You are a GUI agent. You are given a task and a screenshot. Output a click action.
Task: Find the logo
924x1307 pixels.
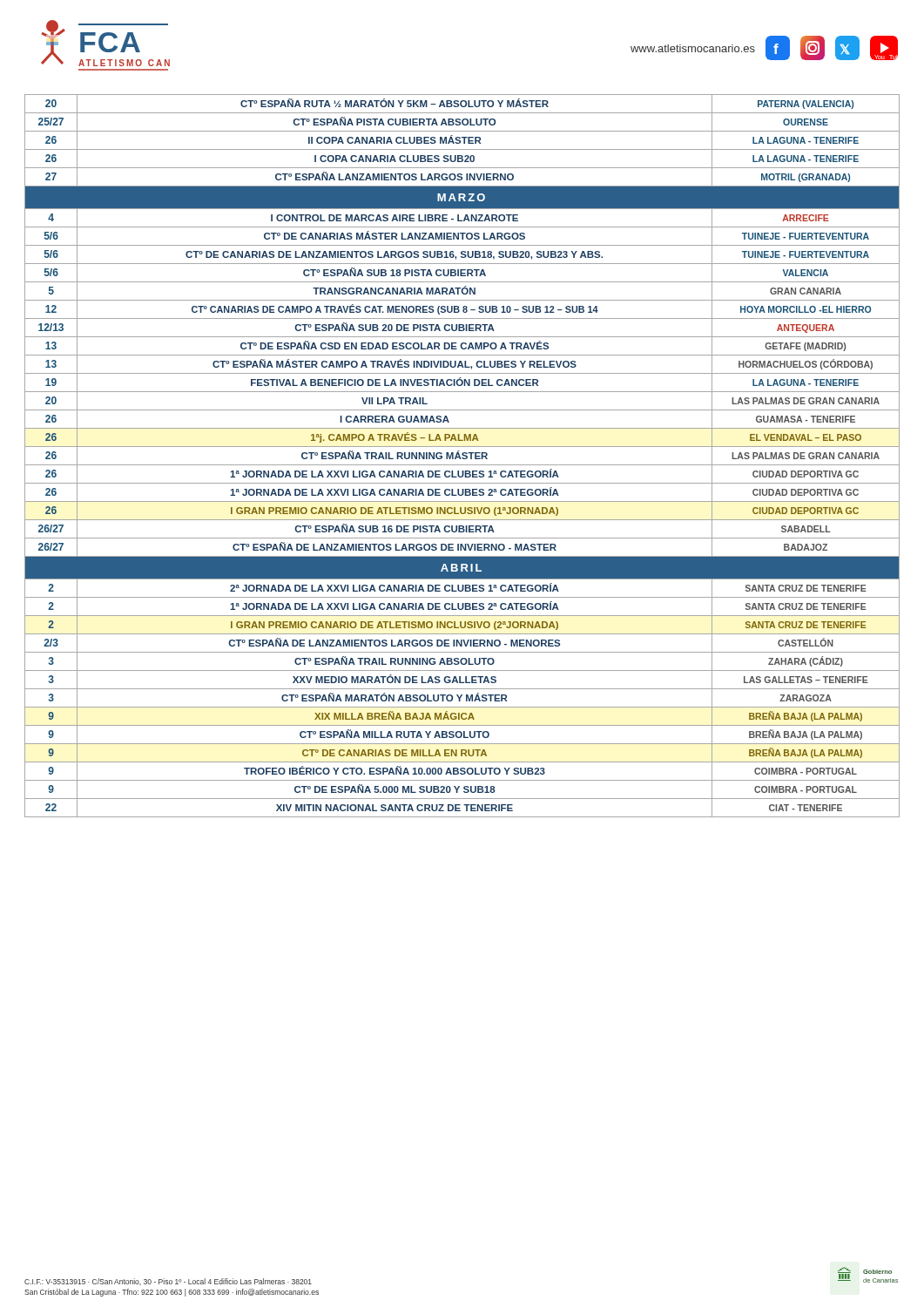(98, 48)
